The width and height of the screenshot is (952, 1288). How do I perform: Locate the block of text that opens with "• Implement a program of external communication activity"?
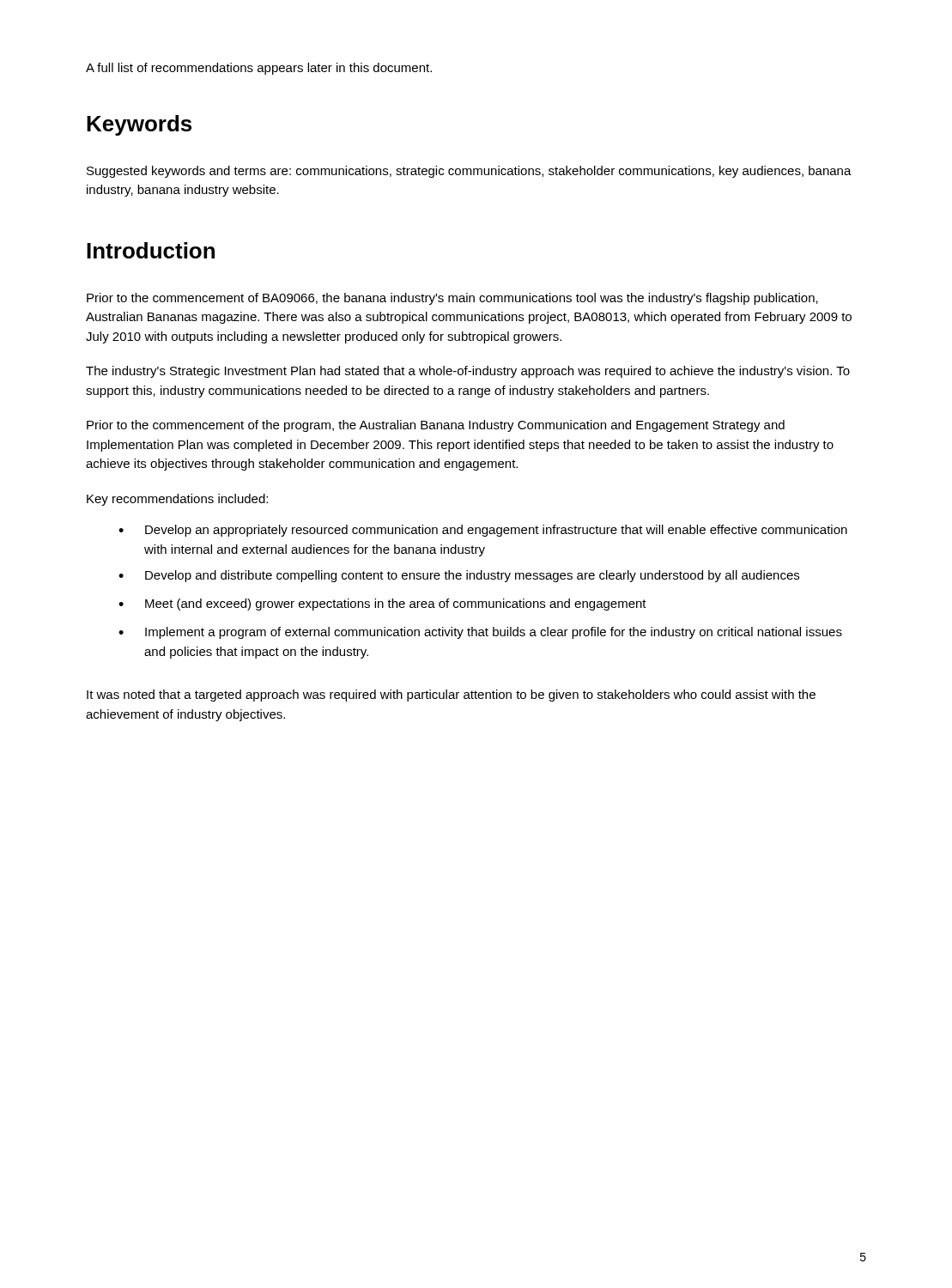point(492,642)
